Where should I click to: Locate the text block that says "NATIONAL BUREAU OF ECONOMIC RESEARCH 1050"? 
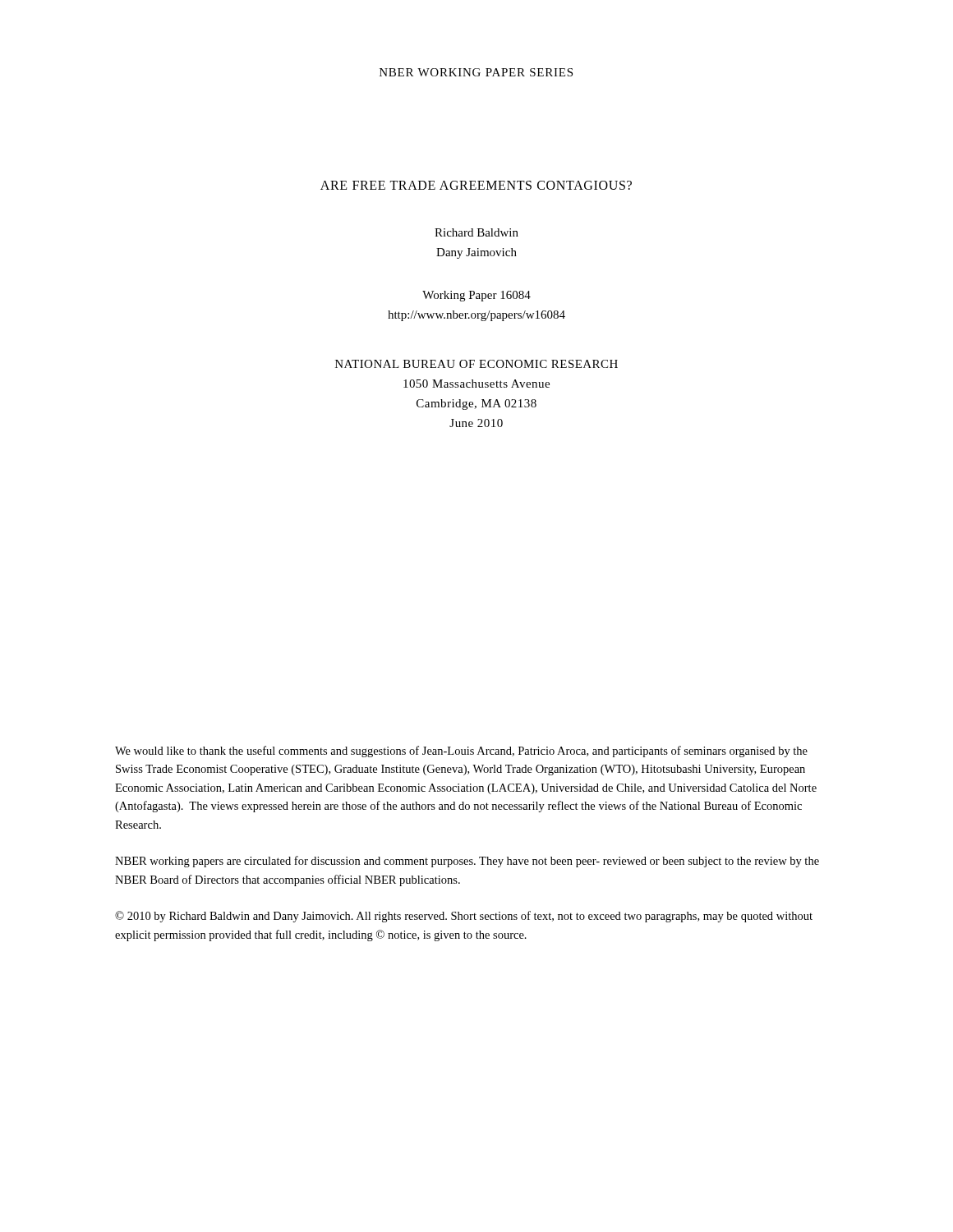(476, 393)
